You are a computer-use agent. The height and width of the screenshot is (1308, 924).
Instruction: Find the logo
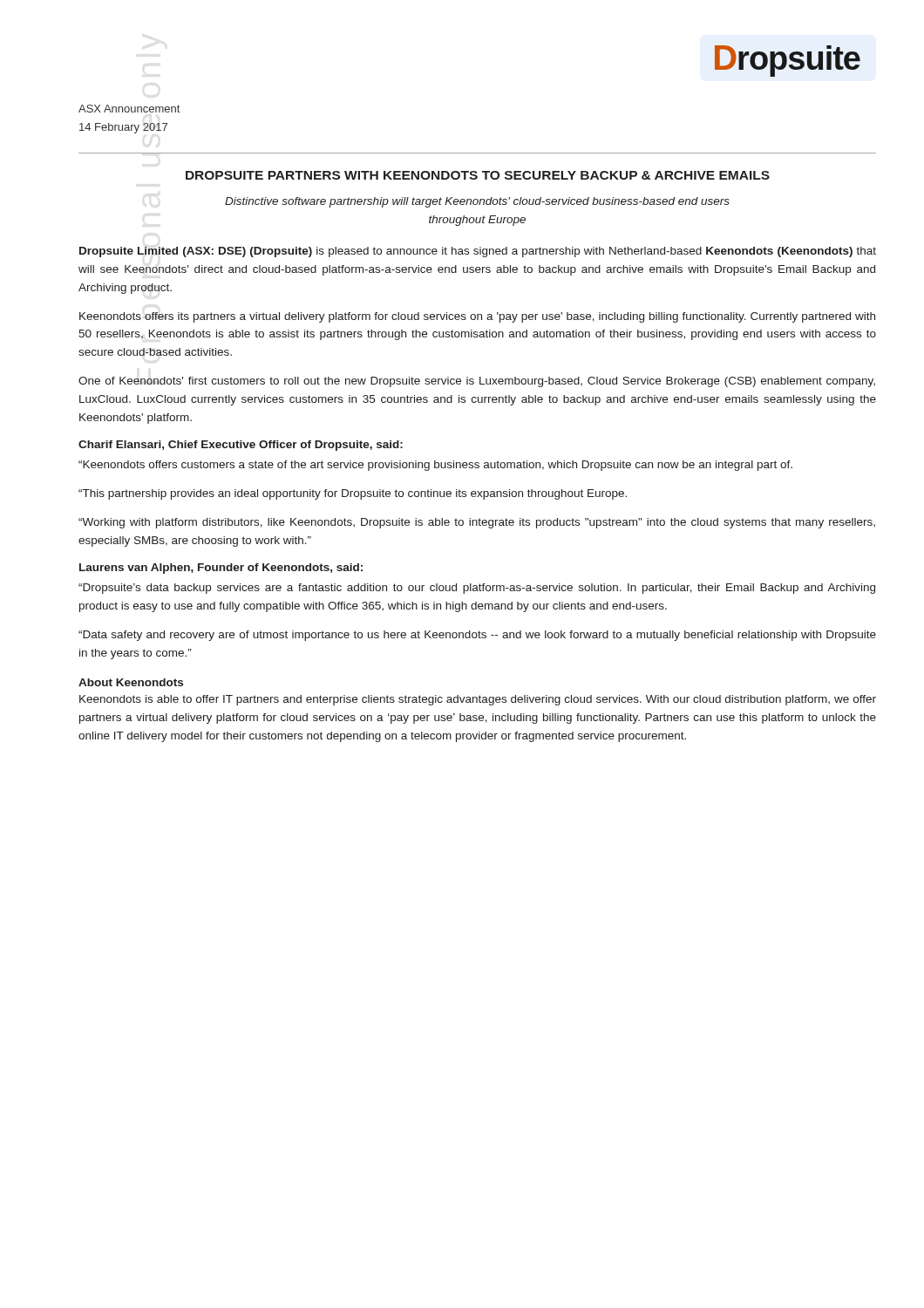point(477,58)
